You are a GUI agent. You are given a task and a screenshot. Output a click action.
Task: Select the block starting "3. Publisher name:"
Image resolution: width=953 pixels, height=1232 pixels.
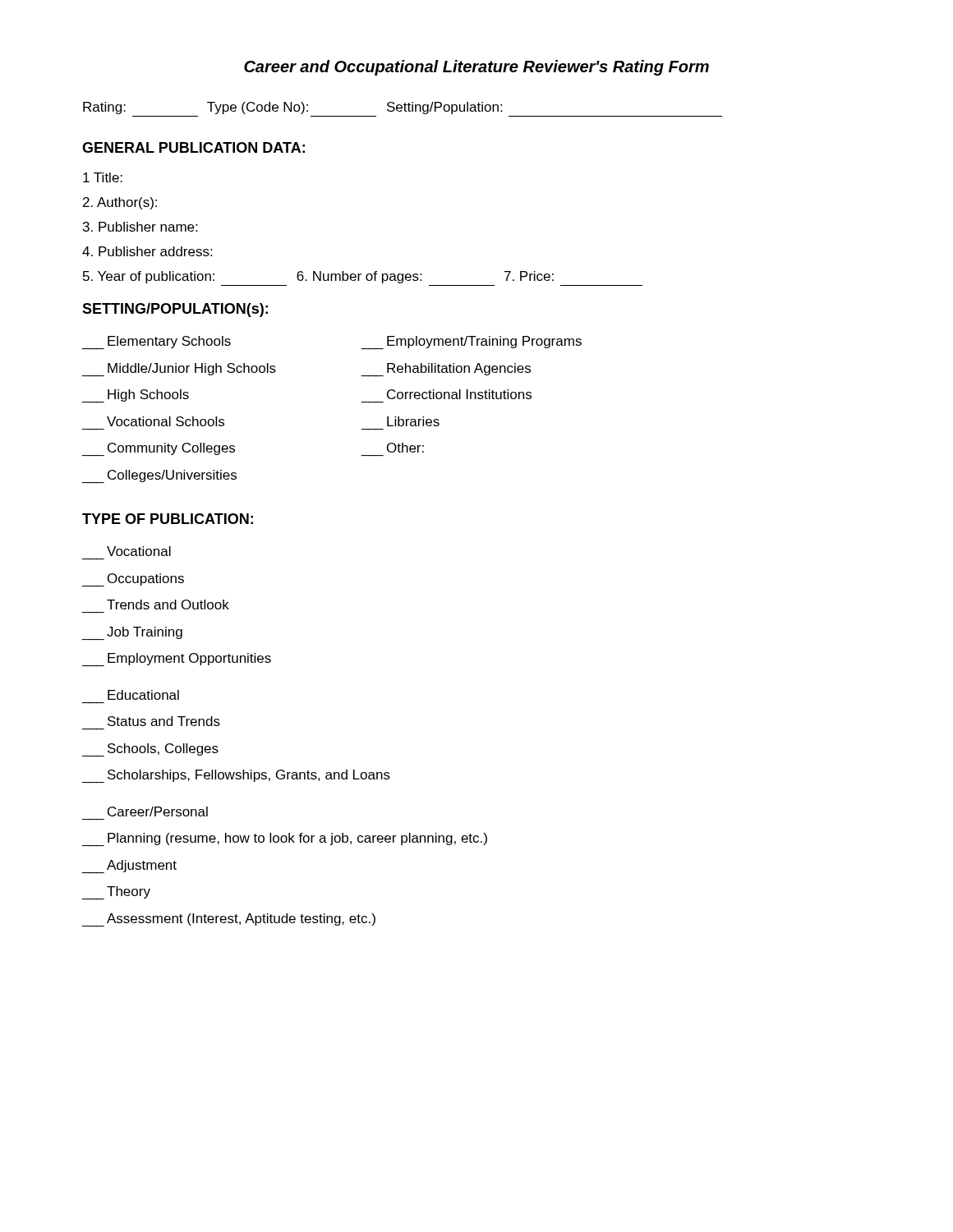coord(140,227)
